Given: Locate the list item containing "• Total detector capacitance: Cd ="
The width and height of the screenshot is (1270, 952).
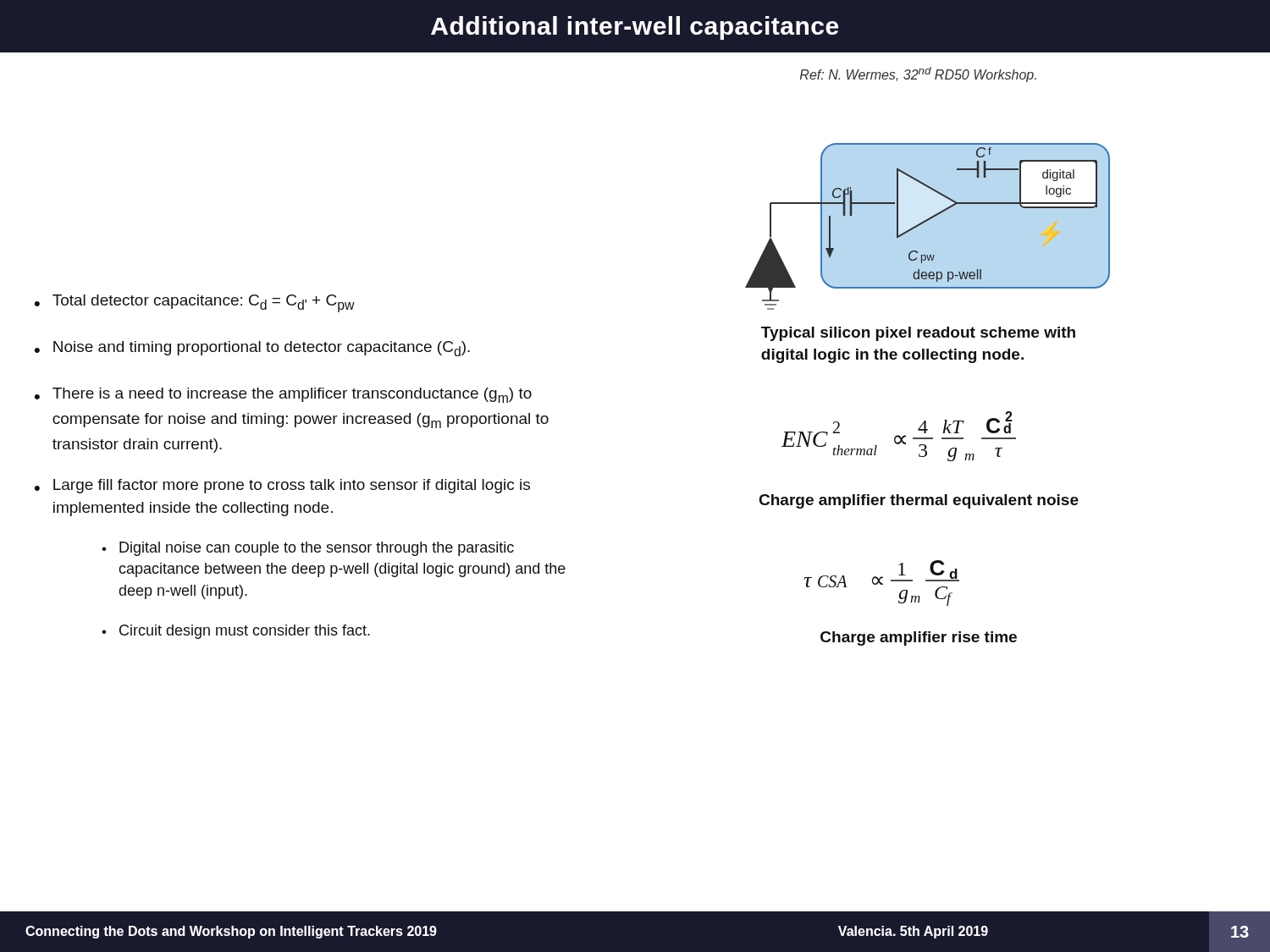Looking at the screenshot, I should 194,303.
